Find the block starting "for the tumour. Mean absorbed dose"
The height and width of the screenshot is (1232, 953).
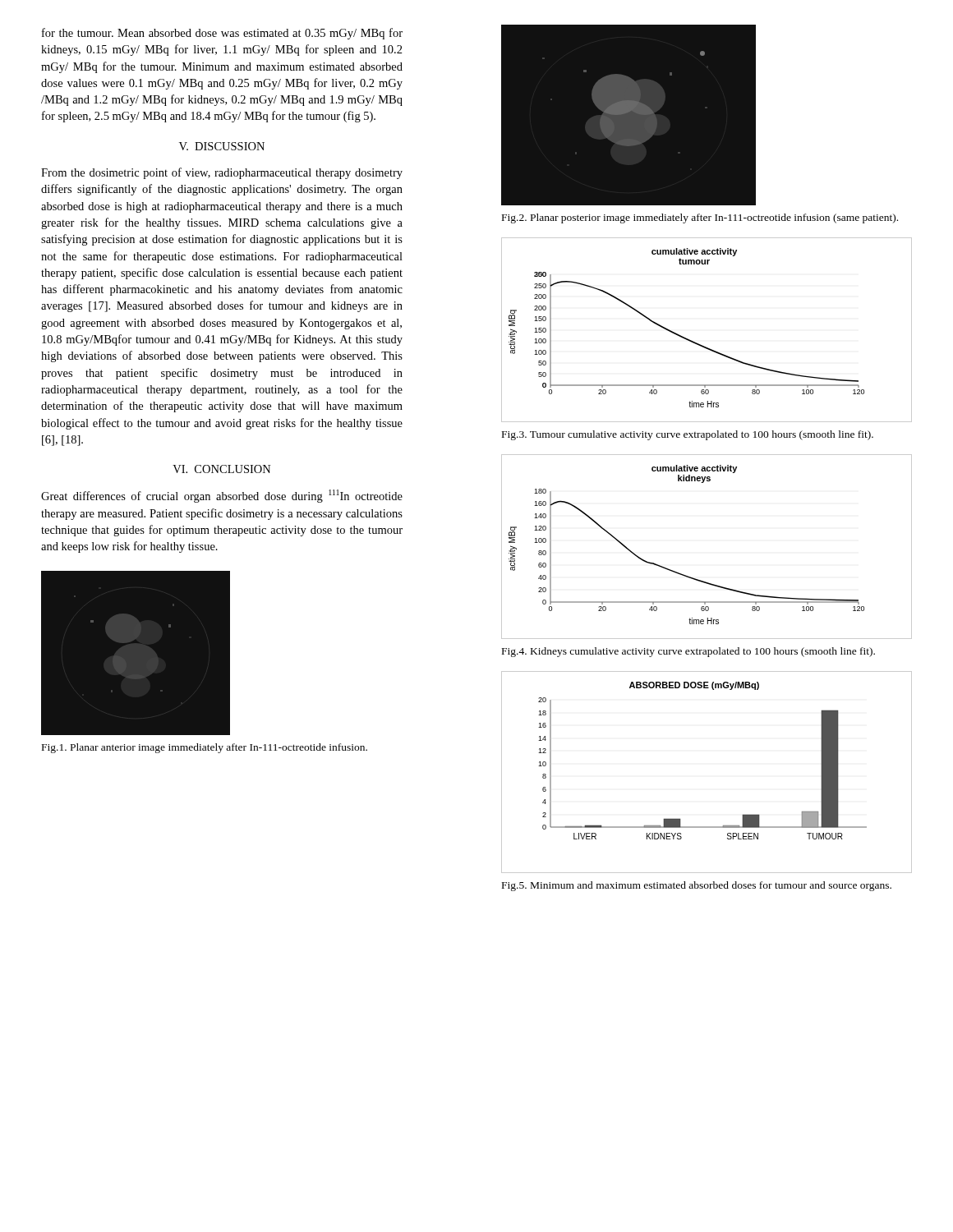(222, 75)
